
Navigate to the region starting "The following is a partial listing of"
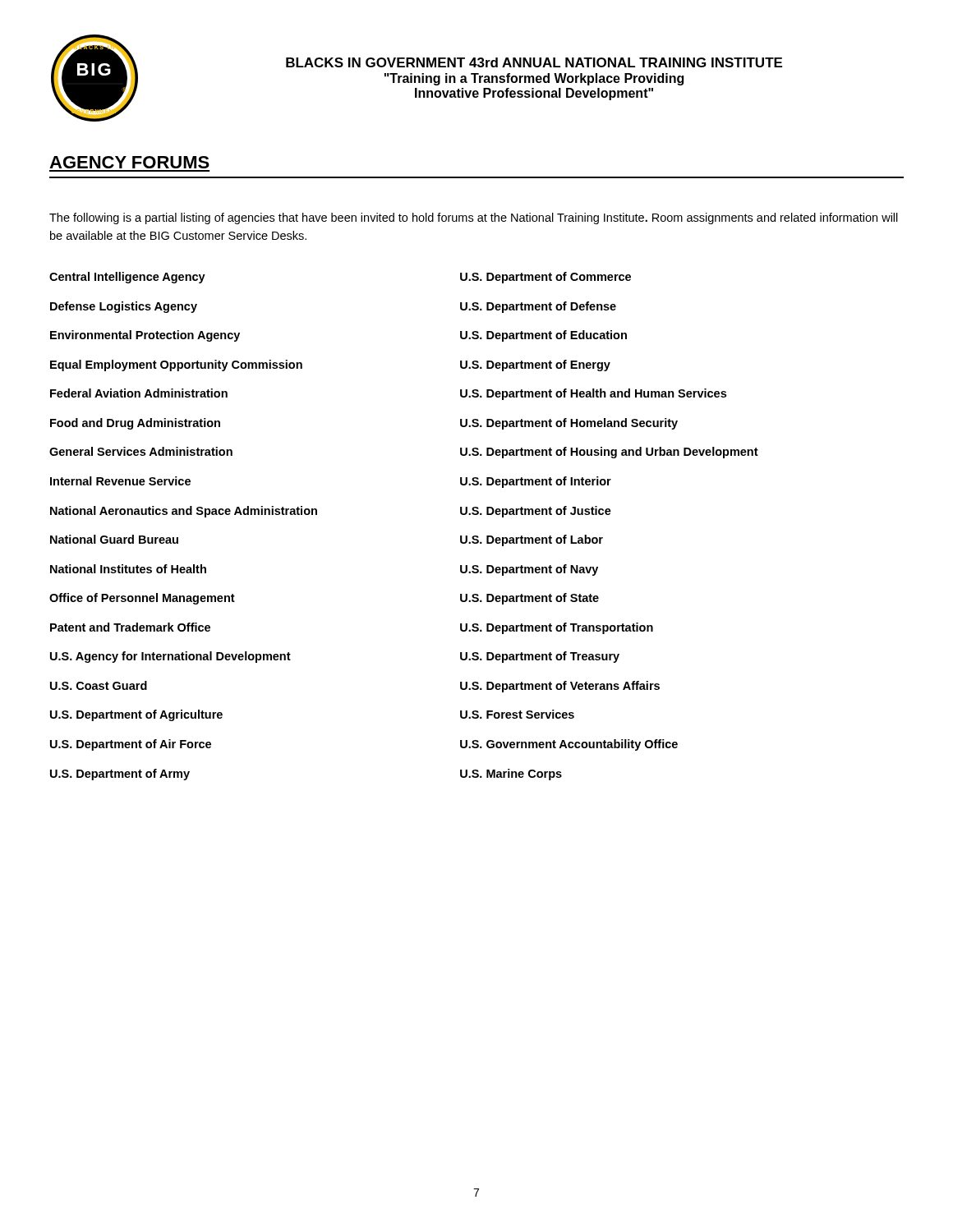[x=474, y=227]
